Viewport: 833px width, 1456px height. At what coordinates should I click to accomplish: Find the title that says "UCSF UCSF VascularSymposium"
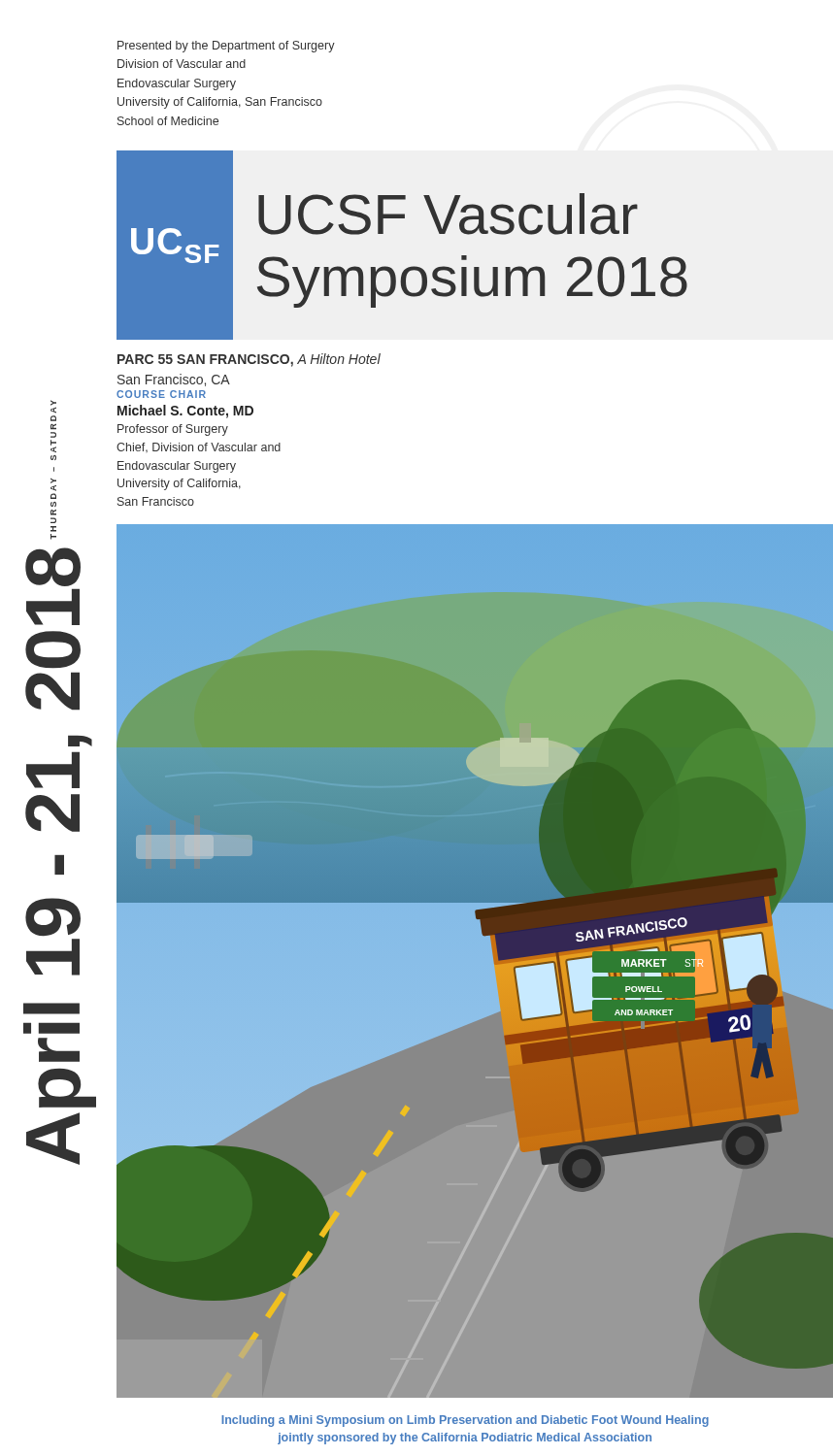[475, 245]
